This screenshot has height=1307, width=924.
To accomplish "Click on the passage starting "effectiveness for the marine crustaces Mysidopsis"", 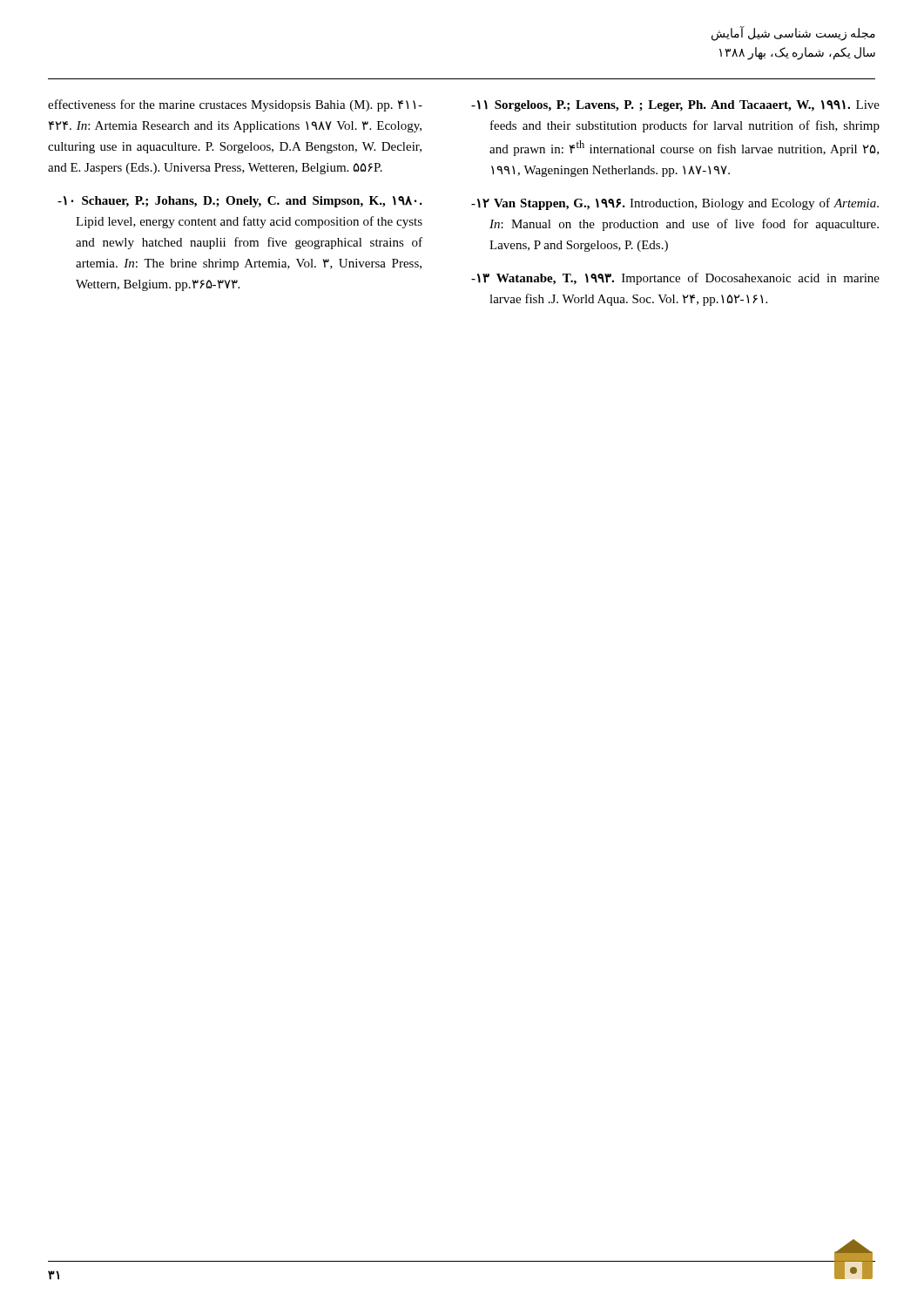I will [235, 136].
